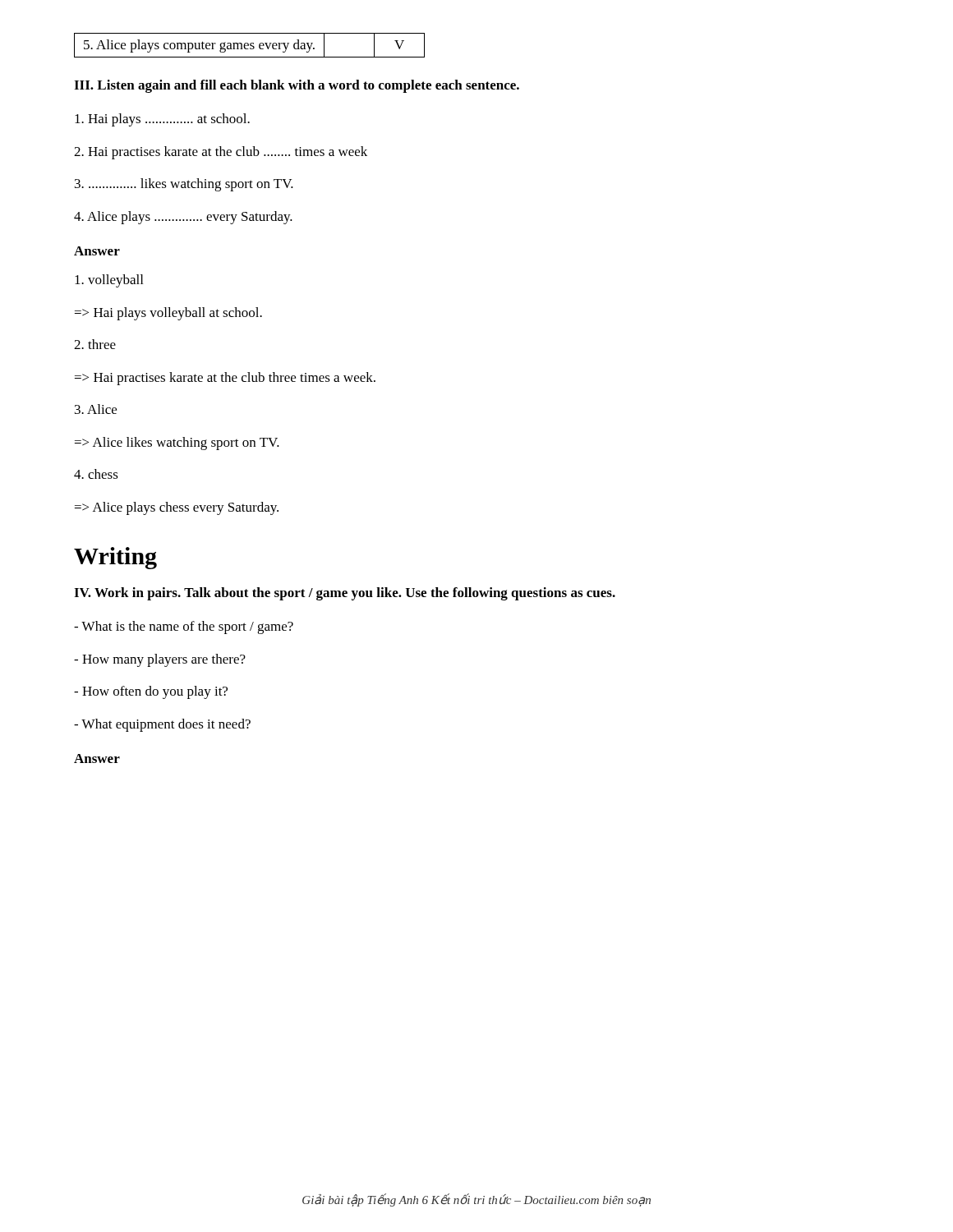Click the title

point(116,556)
